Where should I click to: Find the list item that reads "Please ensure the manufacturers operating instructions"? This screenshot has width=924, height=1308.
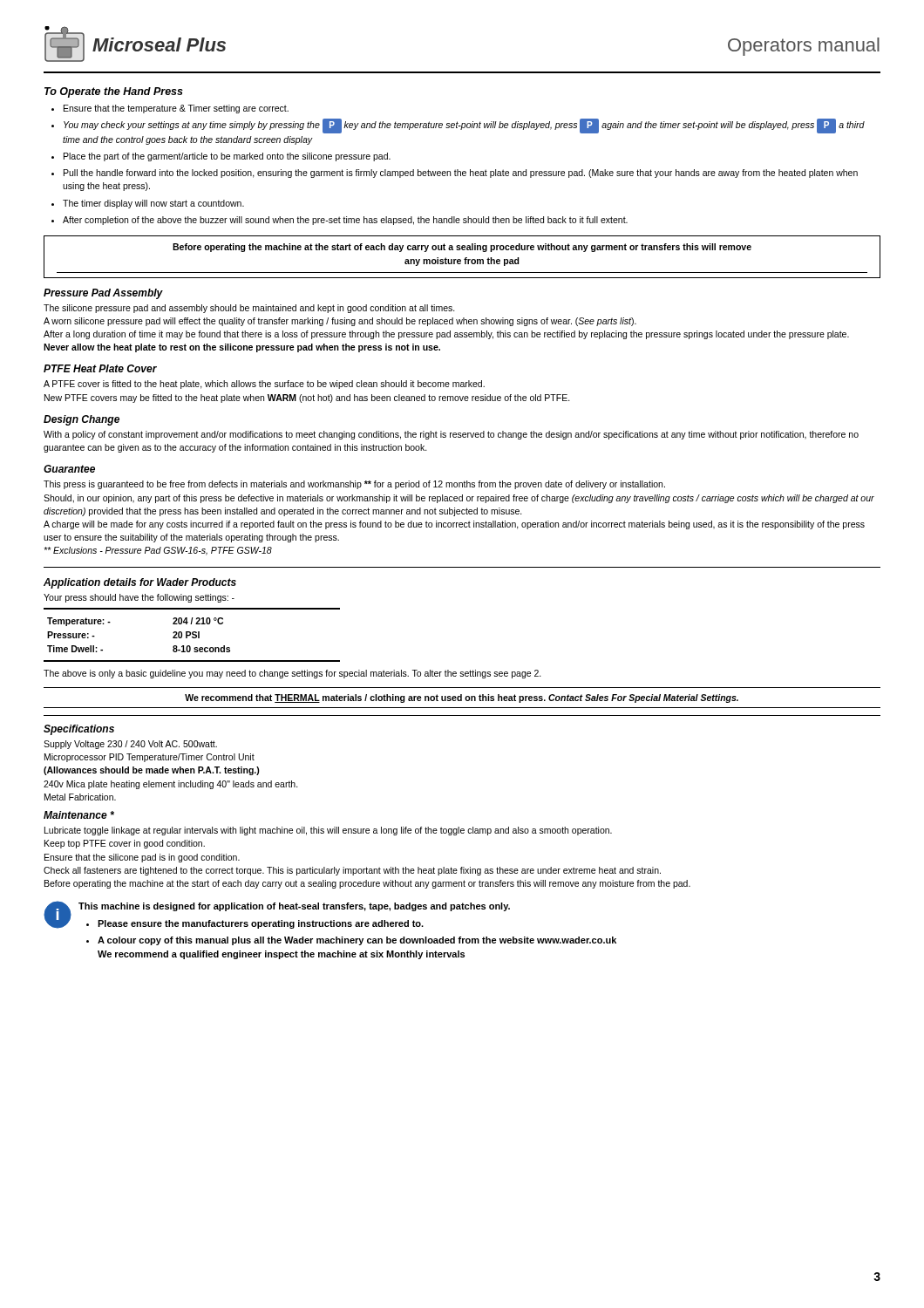pyautogui.click(x=261, y=923)
